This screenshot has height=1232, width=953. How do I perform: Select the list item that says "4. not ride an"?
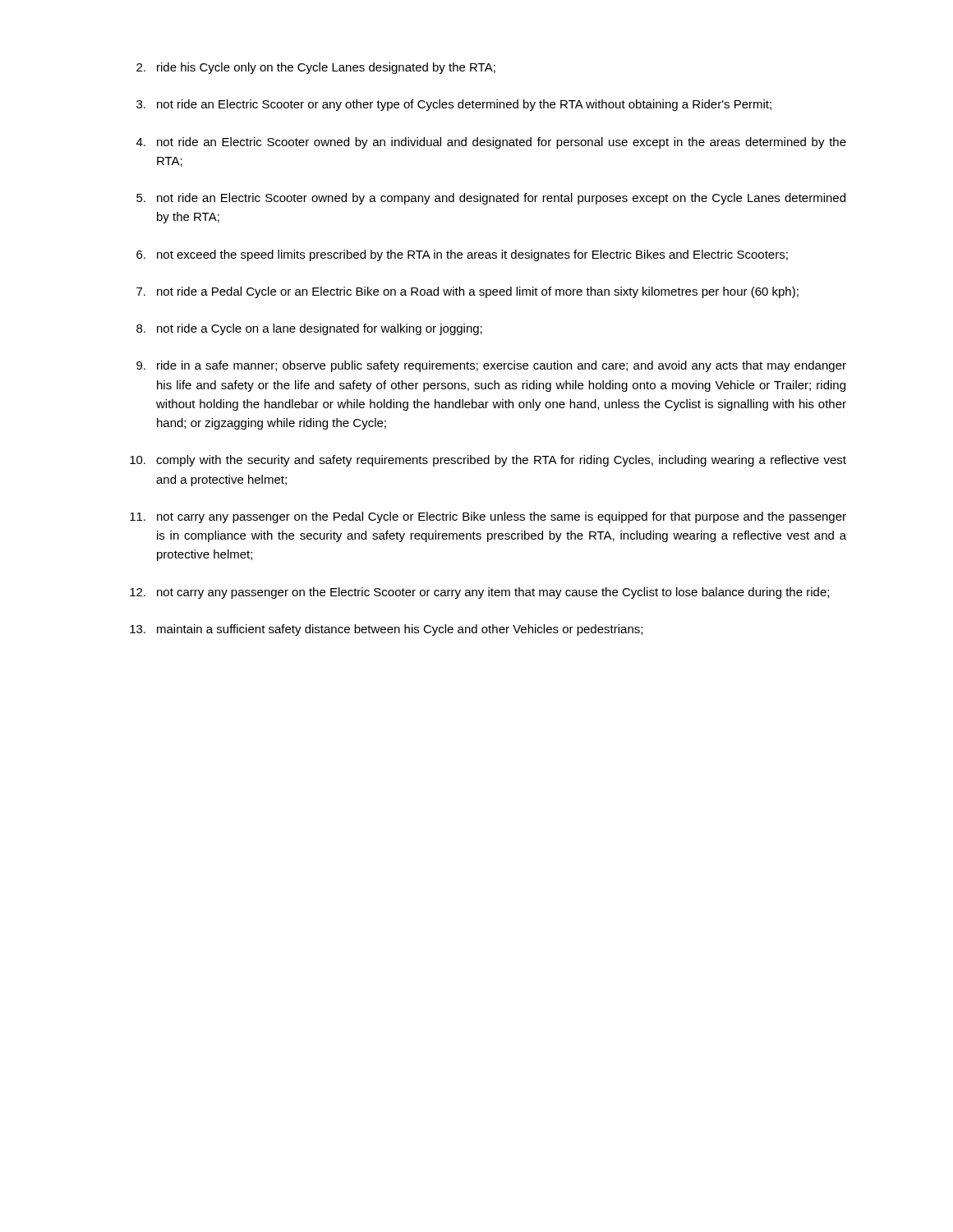(x=476, y=151)
